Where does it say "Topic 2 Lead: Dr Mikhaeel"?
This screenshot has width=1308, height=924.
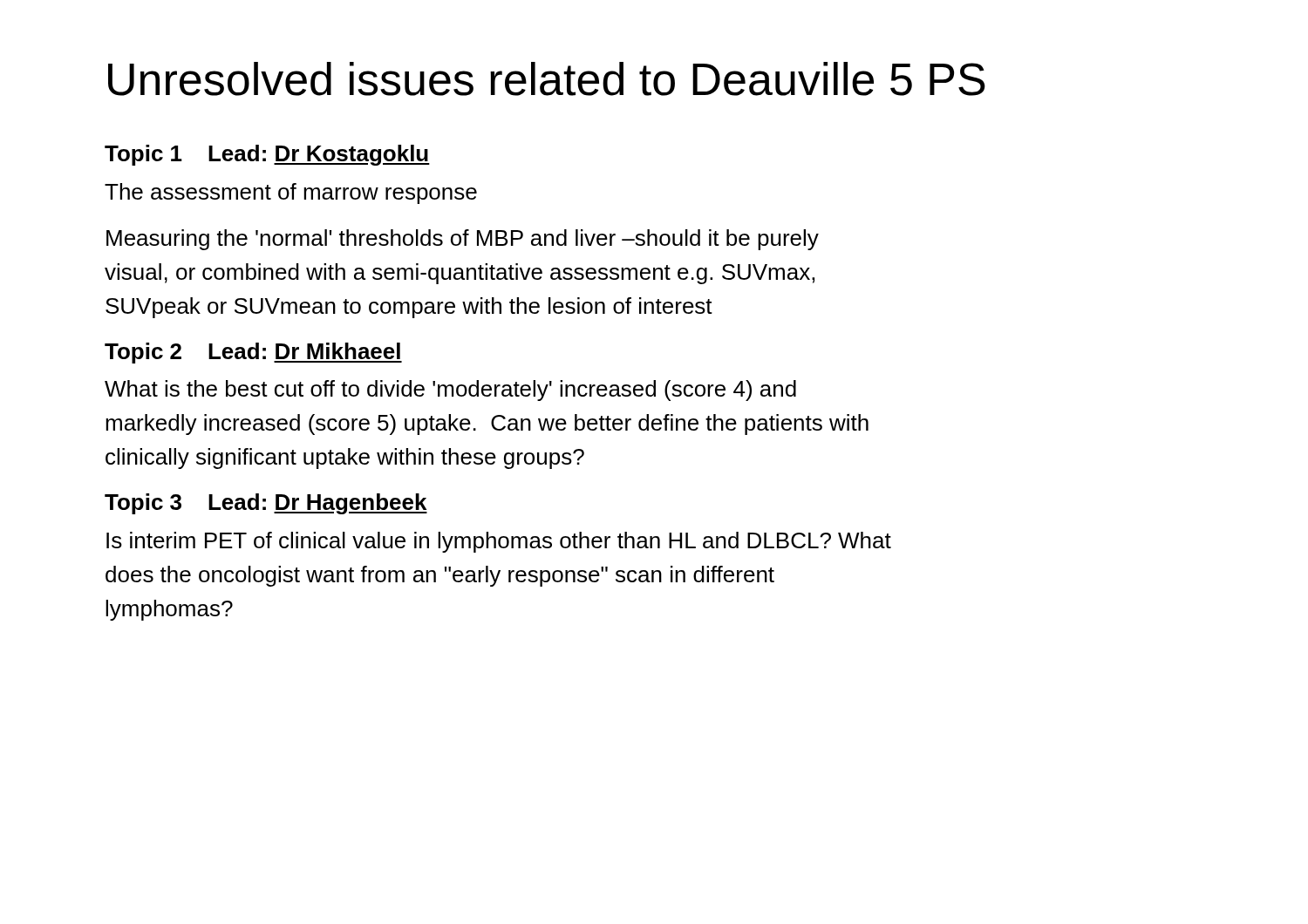(x=253, y=351)
